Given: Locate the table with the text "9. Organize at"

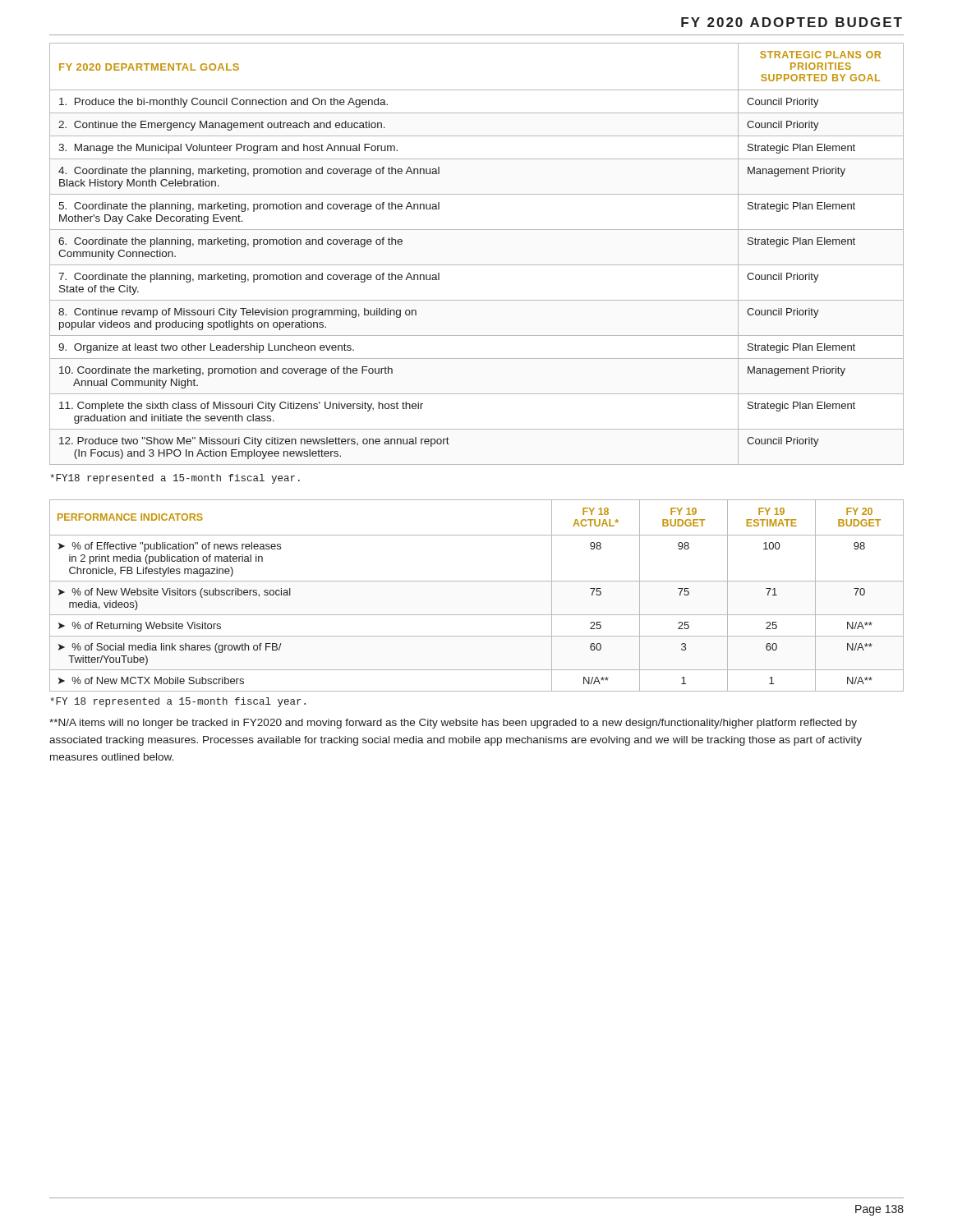Looking at the screenshot, I should click(476, 254).
